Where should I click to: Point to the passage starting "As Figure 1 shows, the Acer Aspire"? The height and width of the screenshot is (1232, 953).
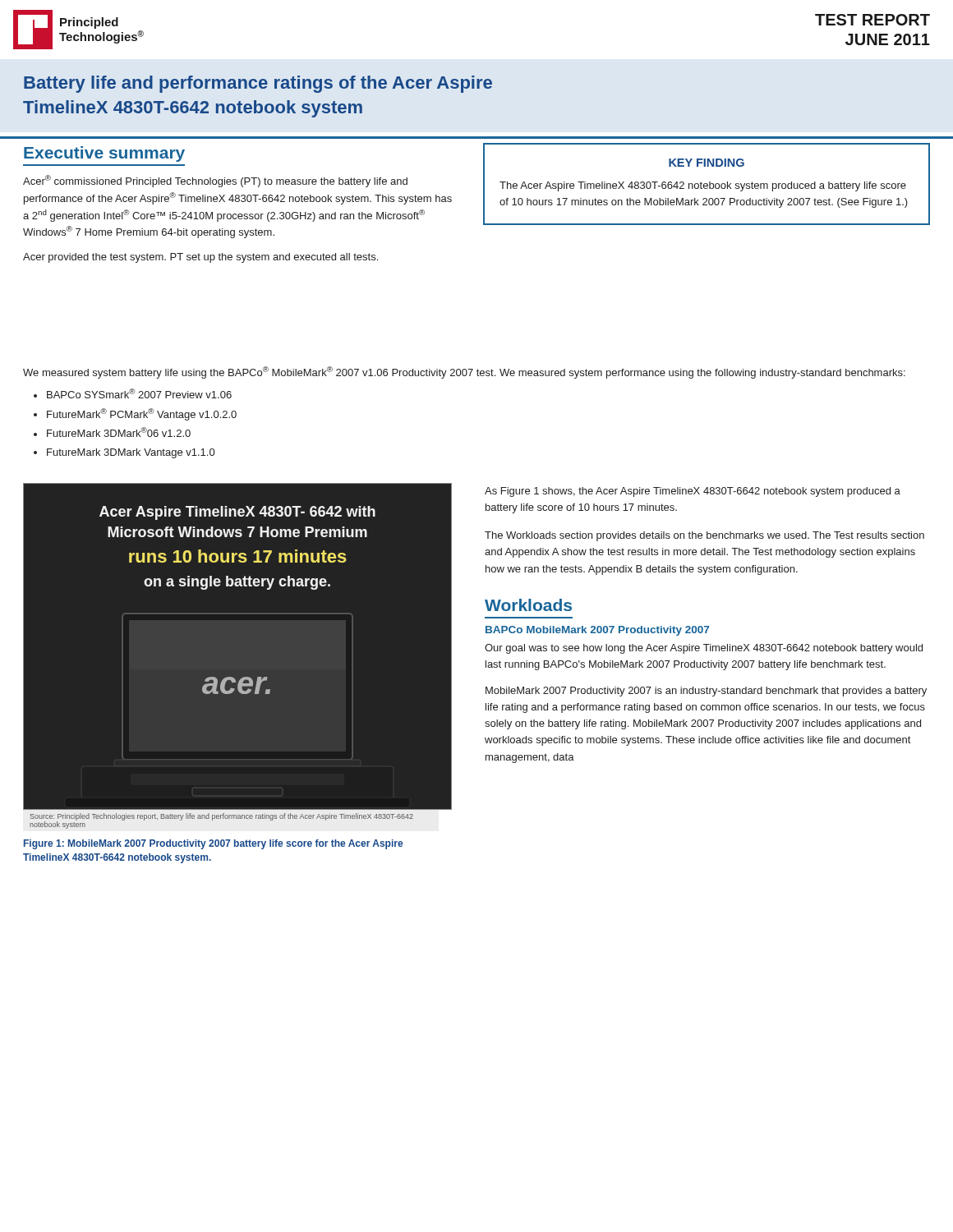(x=692, y=499)
